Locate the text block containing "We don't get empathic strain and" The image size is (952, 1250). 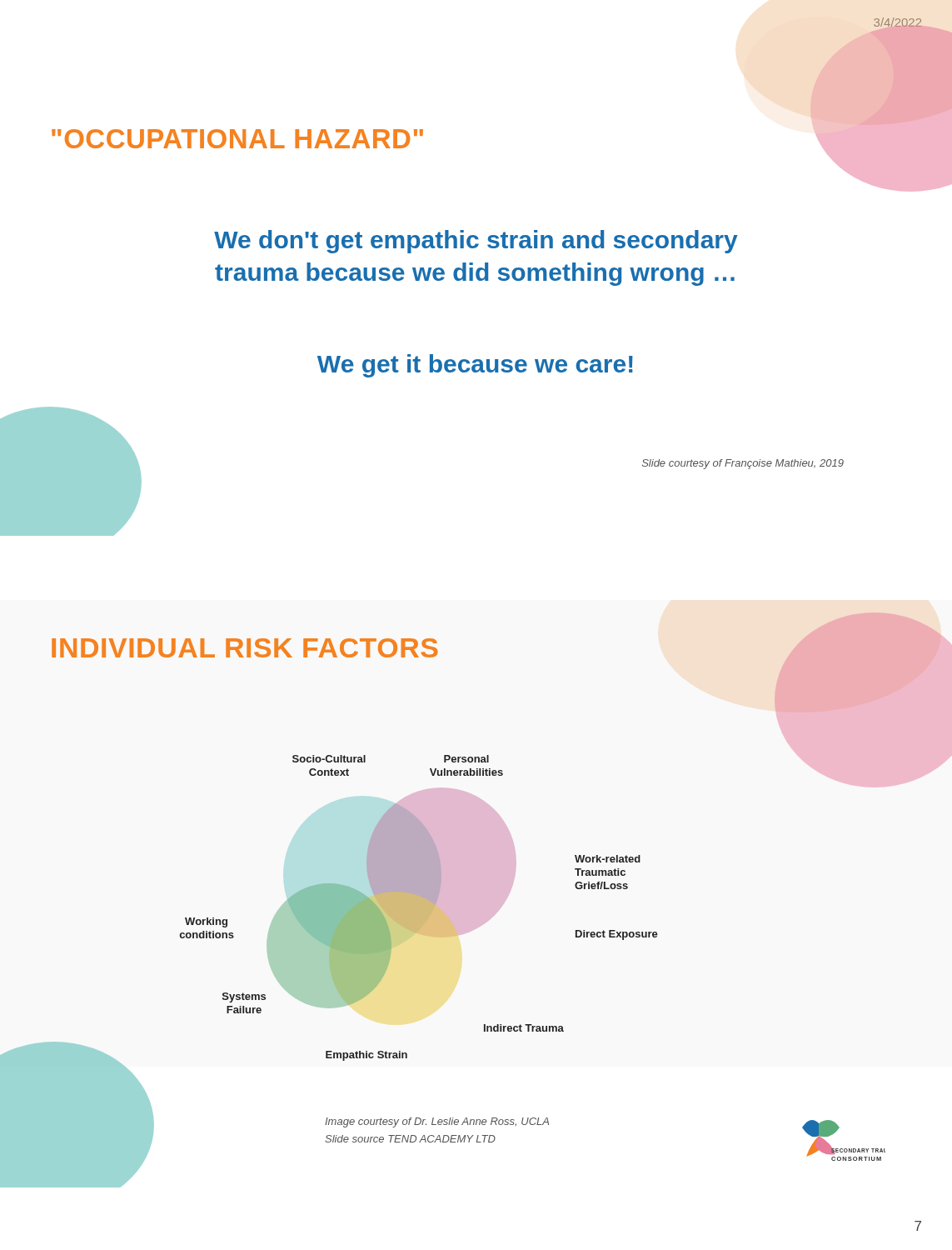(x=476, y=256)
